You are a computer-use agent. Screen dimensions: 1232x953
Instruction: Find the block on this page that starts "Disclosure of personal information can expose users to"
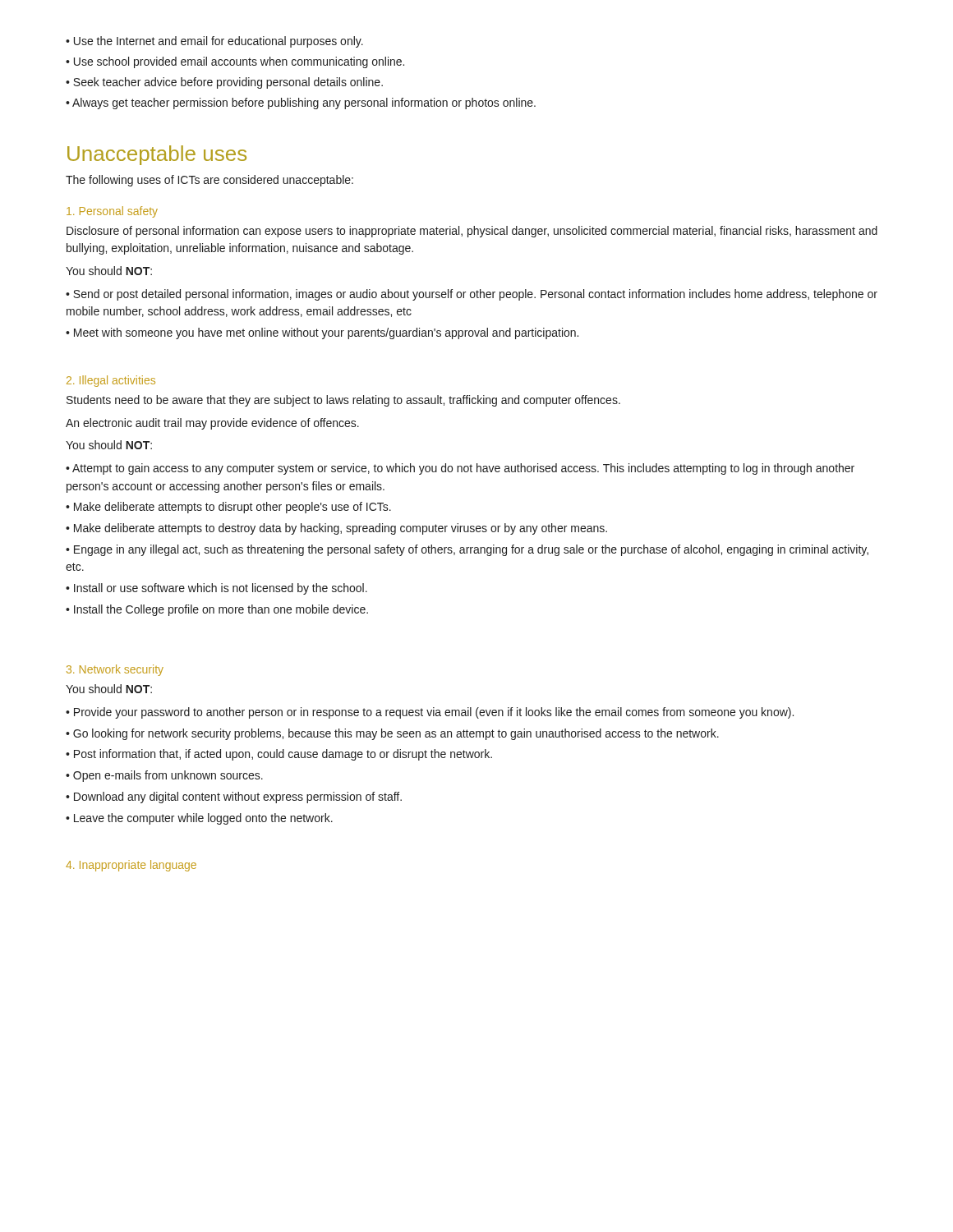[x=472, y=239]
